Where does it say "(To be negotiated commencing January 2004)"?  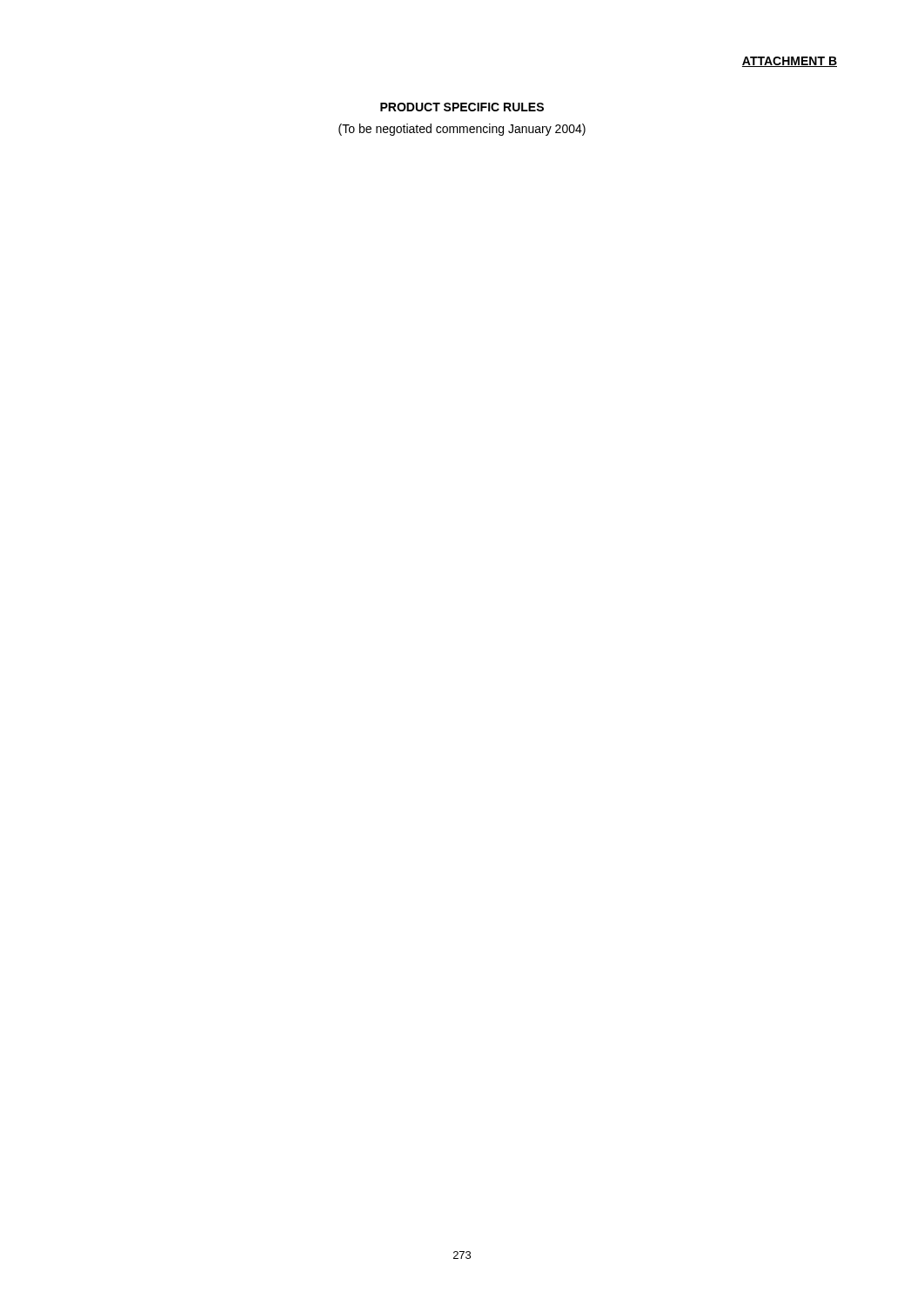462,129
